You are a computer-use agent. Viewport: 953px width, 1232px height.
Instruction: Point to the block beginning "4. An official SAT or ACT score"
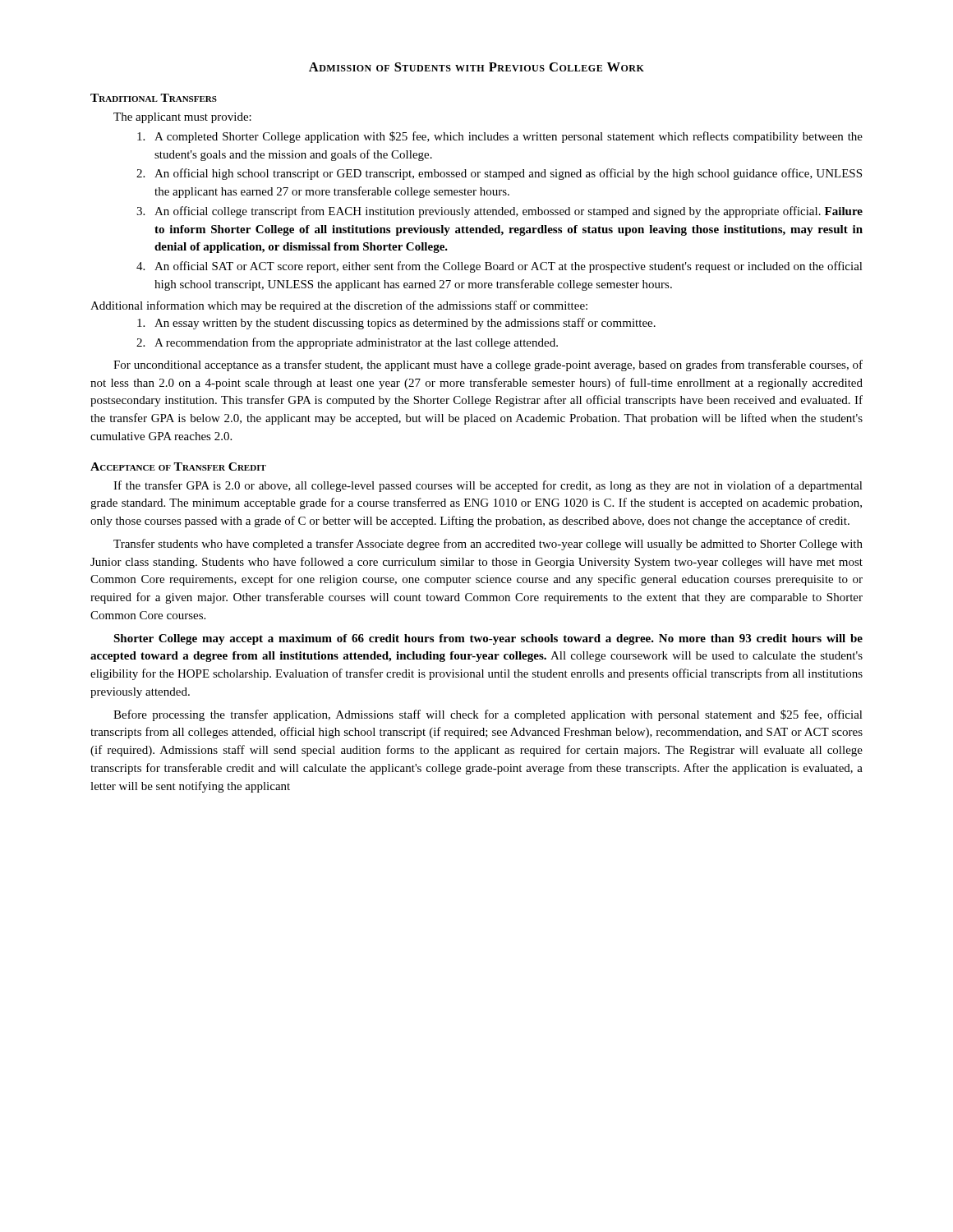click(x=500, y=276)
